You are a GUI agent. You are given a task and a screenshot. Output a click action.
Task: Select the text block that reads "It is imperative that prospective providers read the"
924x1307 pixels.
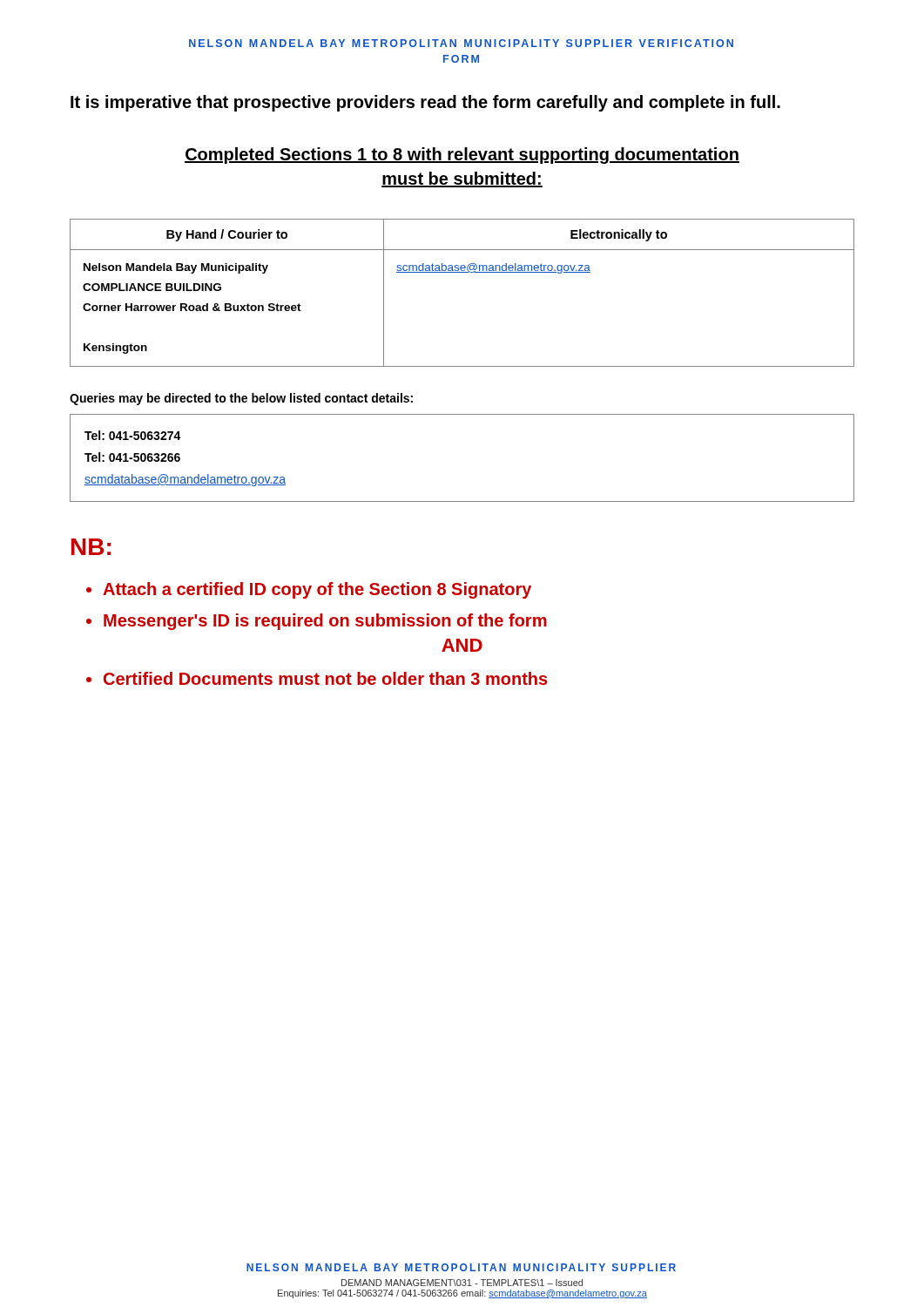(425, 102)
